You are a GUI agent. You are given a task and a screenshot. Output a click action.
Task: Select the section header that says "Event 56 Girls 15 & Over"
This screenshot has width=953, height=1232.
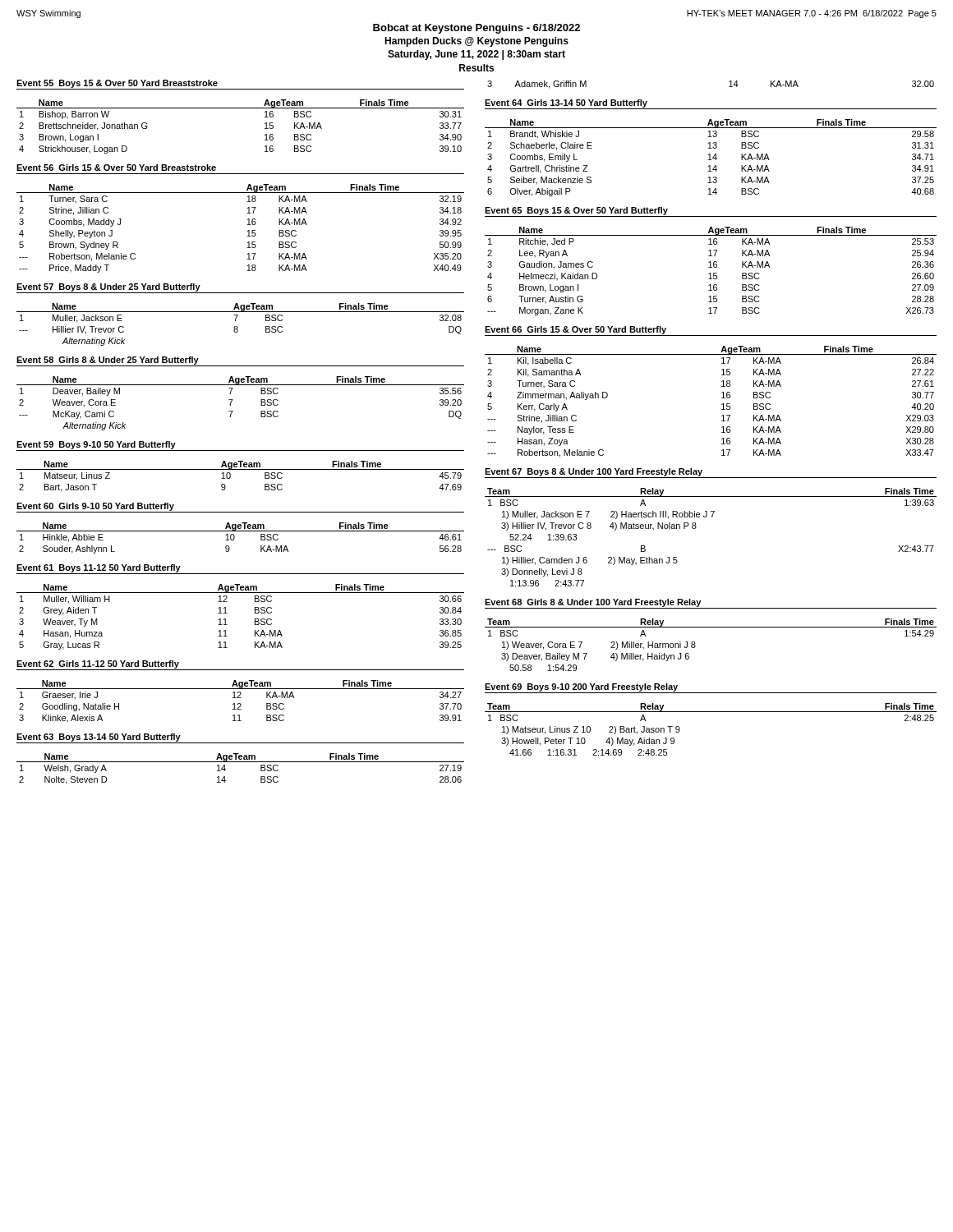[240, 168]
